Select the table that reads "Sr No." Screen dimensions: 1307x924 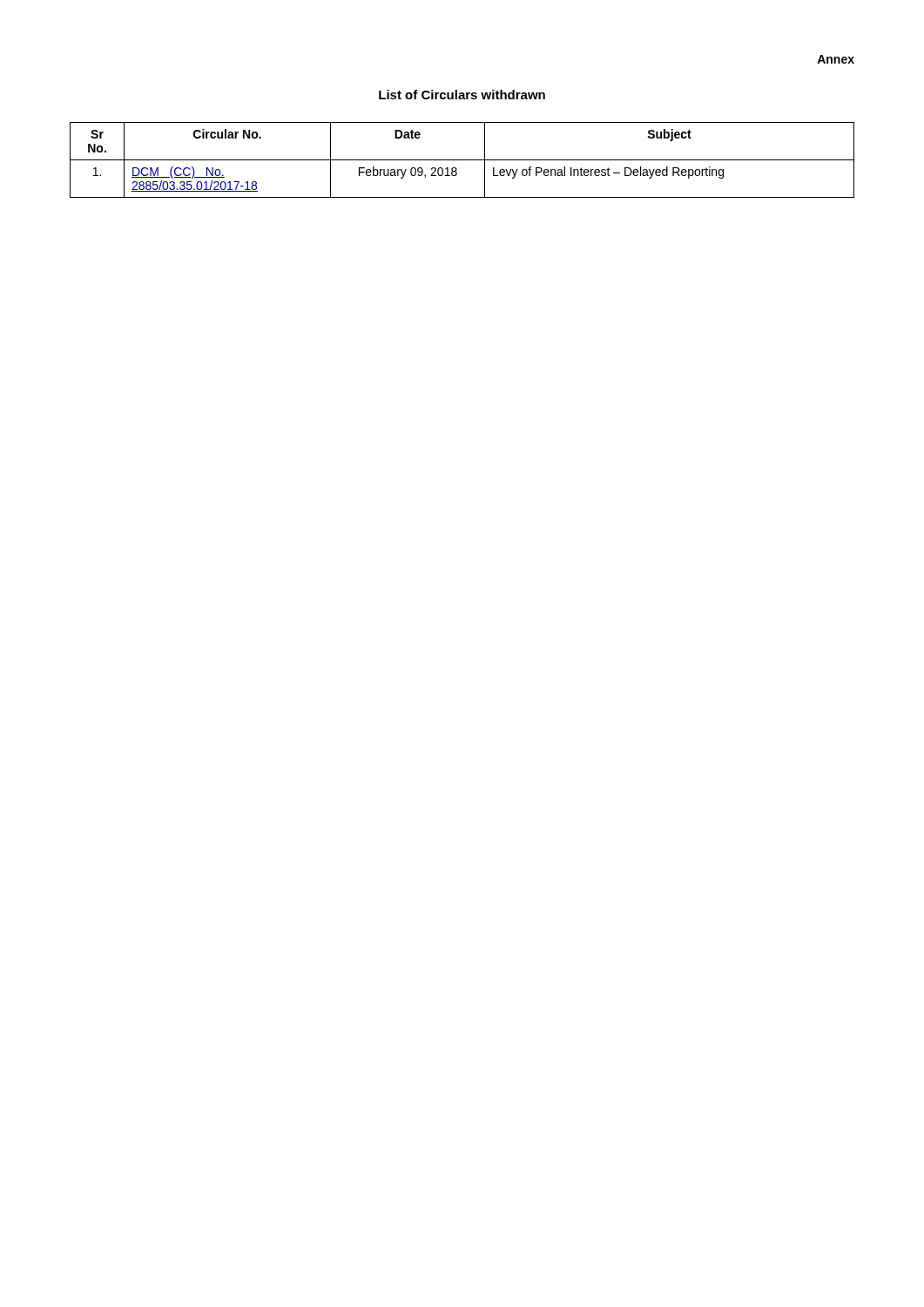[462, 160]
